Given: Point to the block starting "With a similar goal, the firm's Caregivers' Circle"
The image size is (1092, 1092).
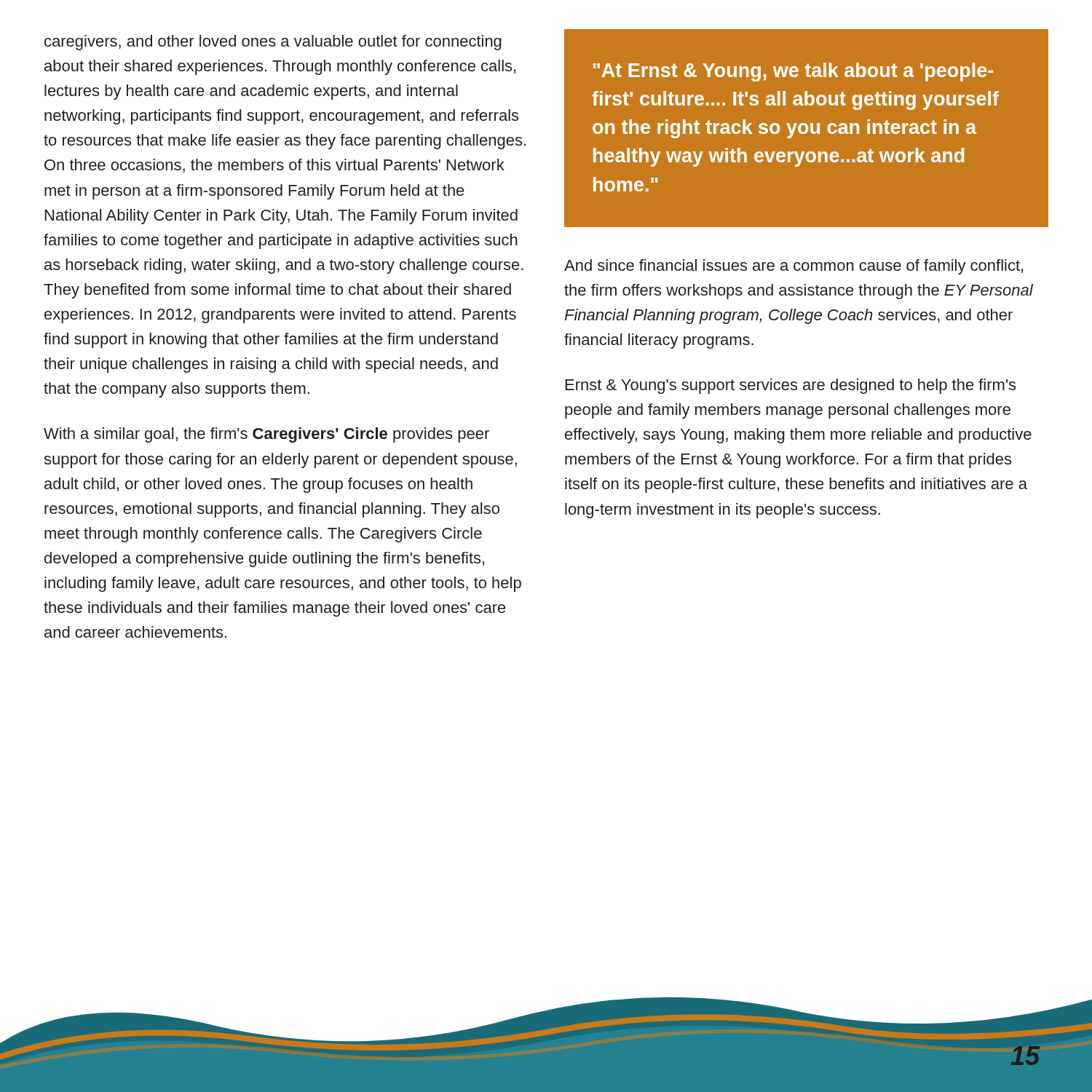Looking at the screenshot, I should pyautogui.click(x=286, y=533).
